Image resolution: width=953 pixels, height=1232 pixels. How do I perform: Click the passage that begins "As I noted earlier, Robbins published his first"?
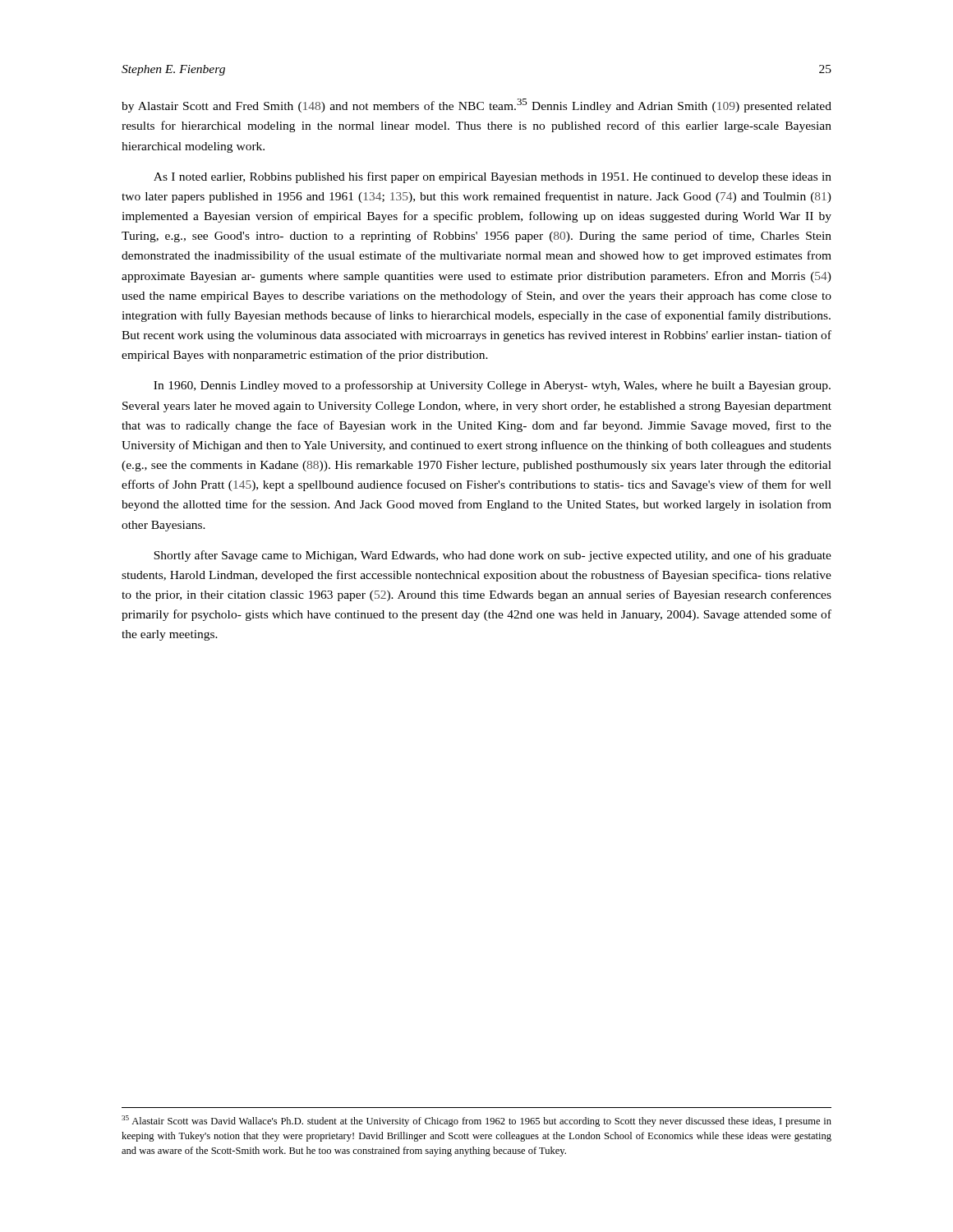pos(476,266)
